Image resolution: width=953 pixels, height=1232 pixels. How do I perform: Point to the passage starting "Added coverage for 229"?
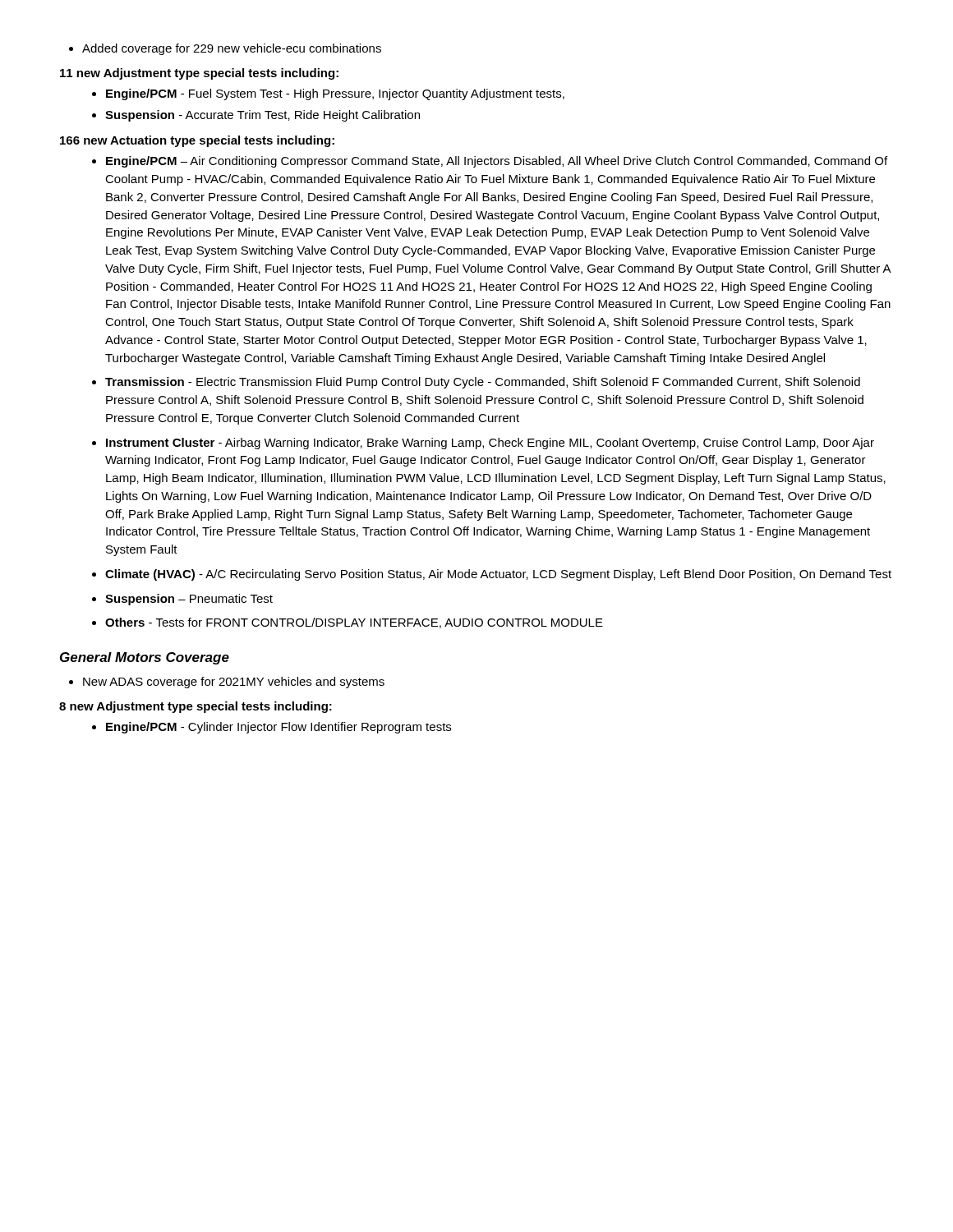[x=225, y=49]
